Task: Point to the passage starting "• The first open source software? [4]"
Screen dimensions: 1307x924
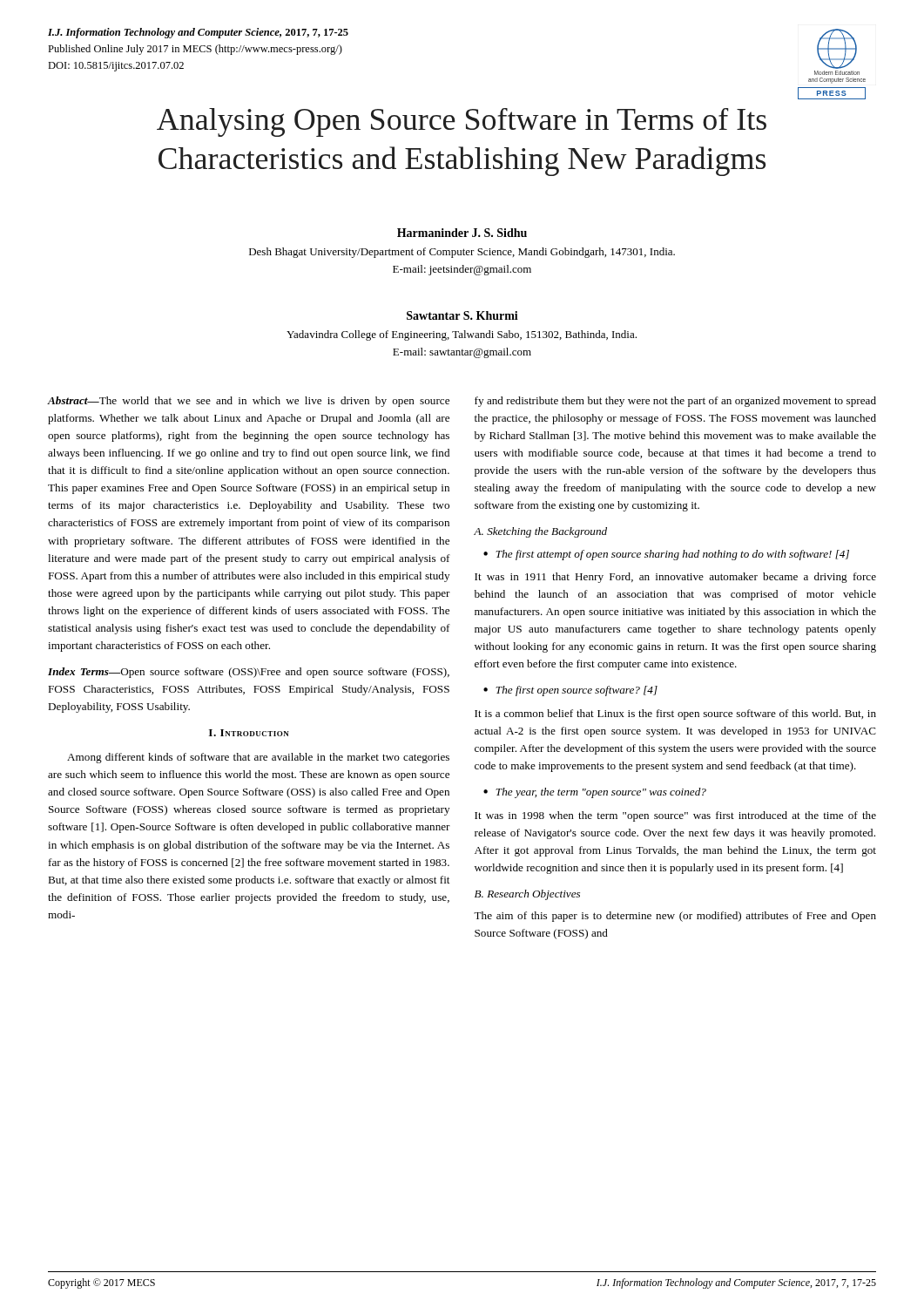Action: pyautogui.click(x=570, y=691)
